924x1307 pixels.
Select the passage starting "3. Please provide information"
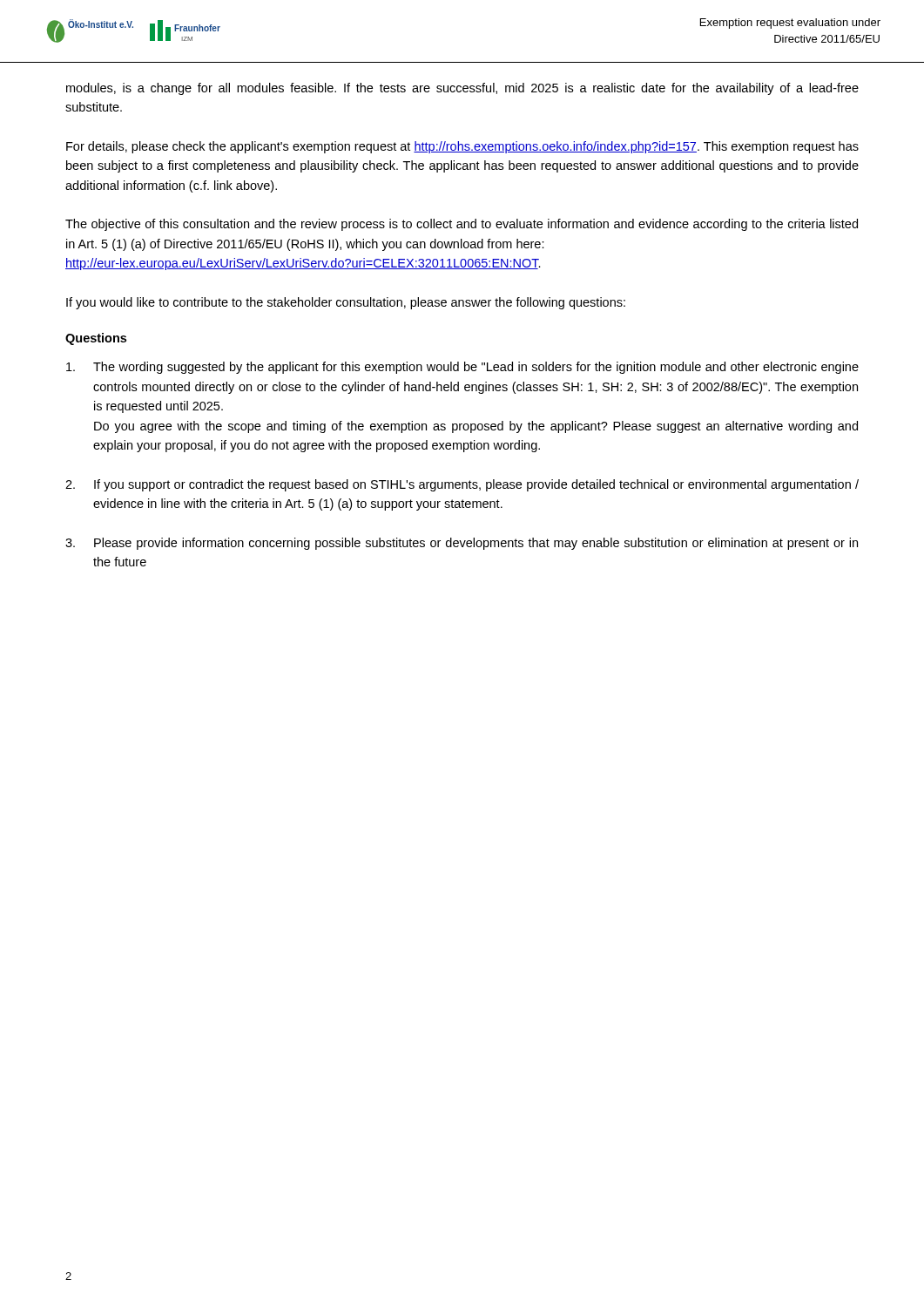point(462,552)
